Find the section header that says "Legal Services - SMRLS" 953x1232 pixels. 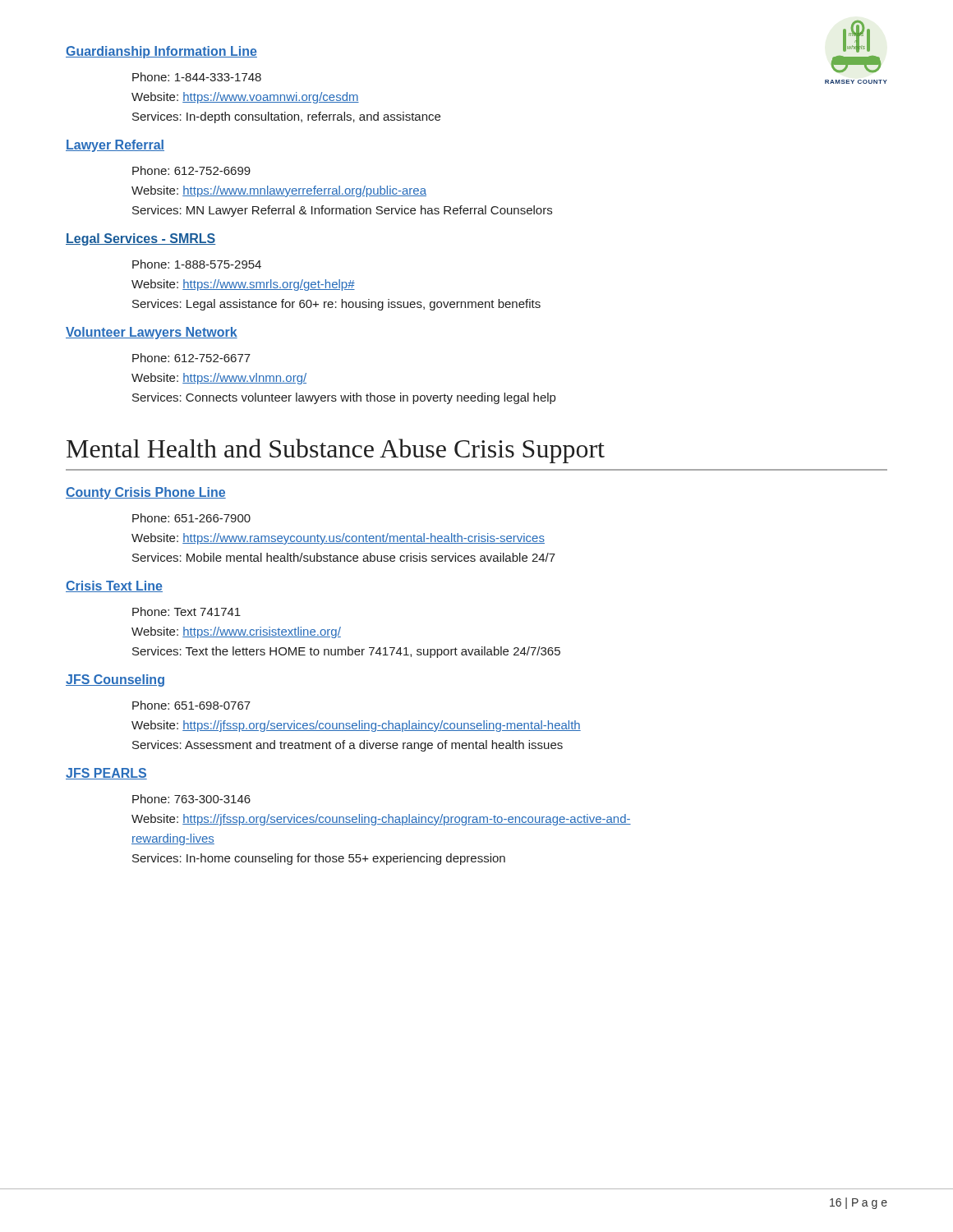pos(141,239)
